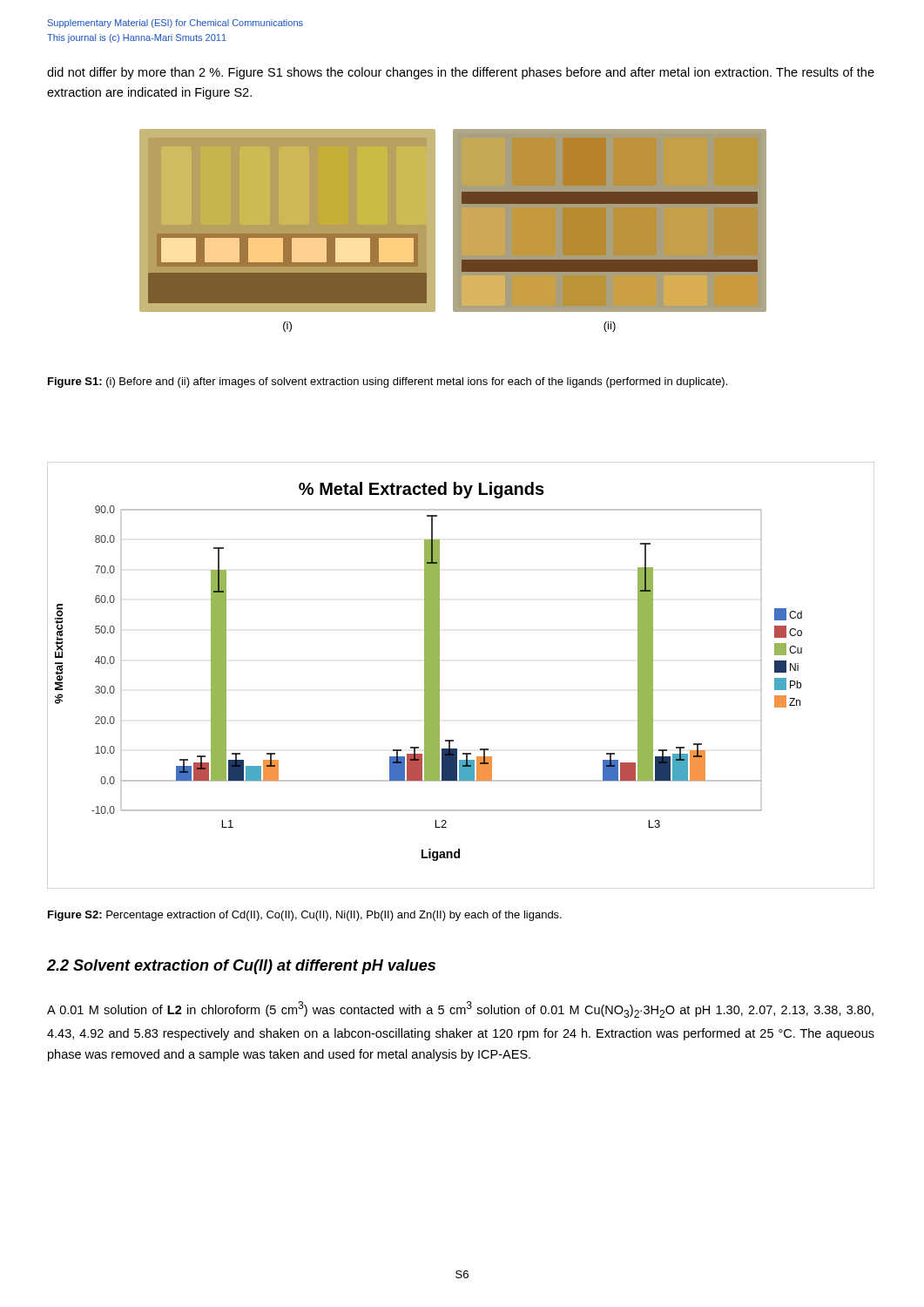The height and width of the screenshot is (1307, 924).
Task: Select the grouped bar chart
Action: (x=461, y=677)
